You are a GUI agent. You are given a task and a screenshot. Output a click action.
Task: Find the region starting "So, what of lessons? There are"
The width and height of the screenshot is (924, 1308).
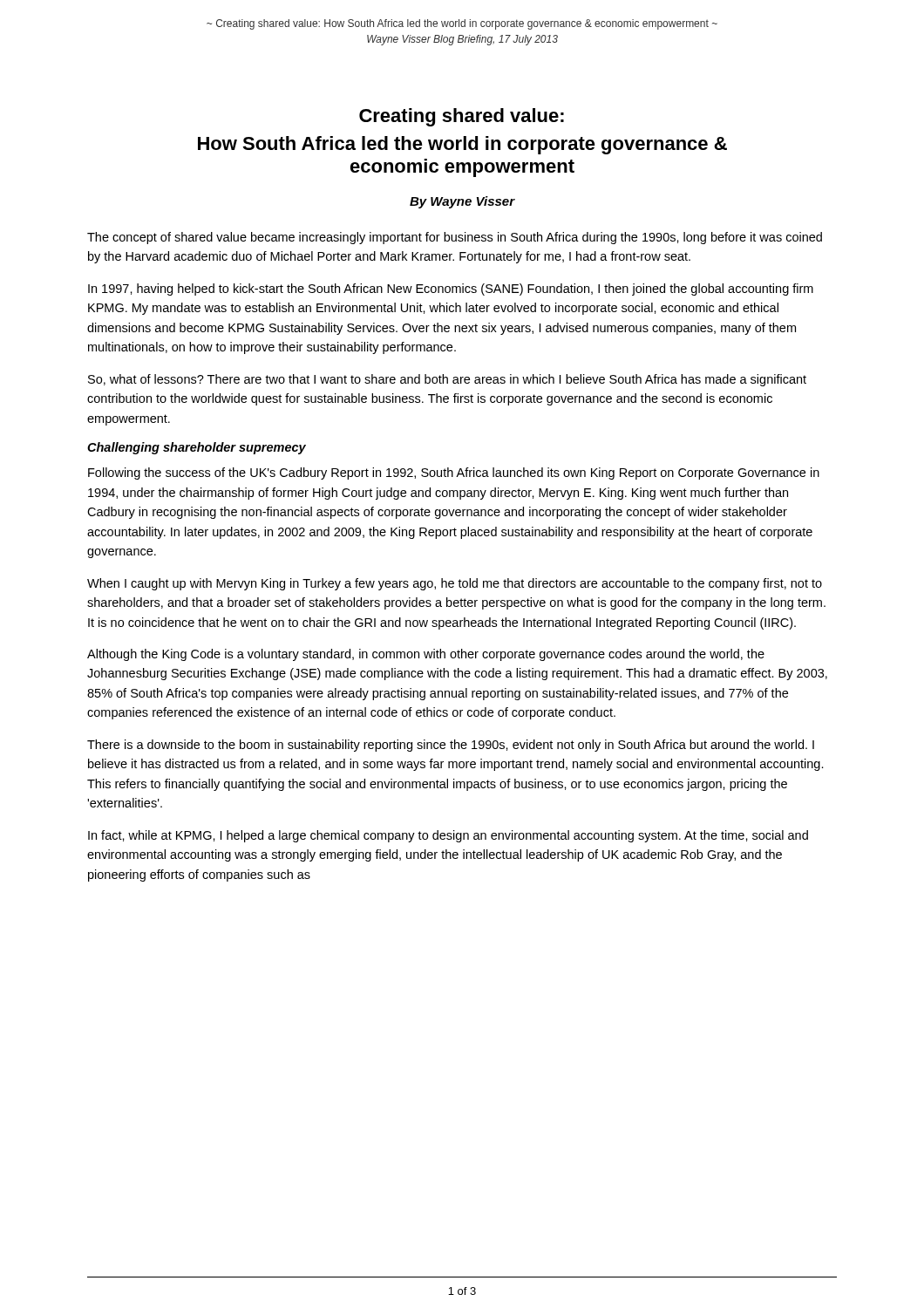[x=447, y=399]
